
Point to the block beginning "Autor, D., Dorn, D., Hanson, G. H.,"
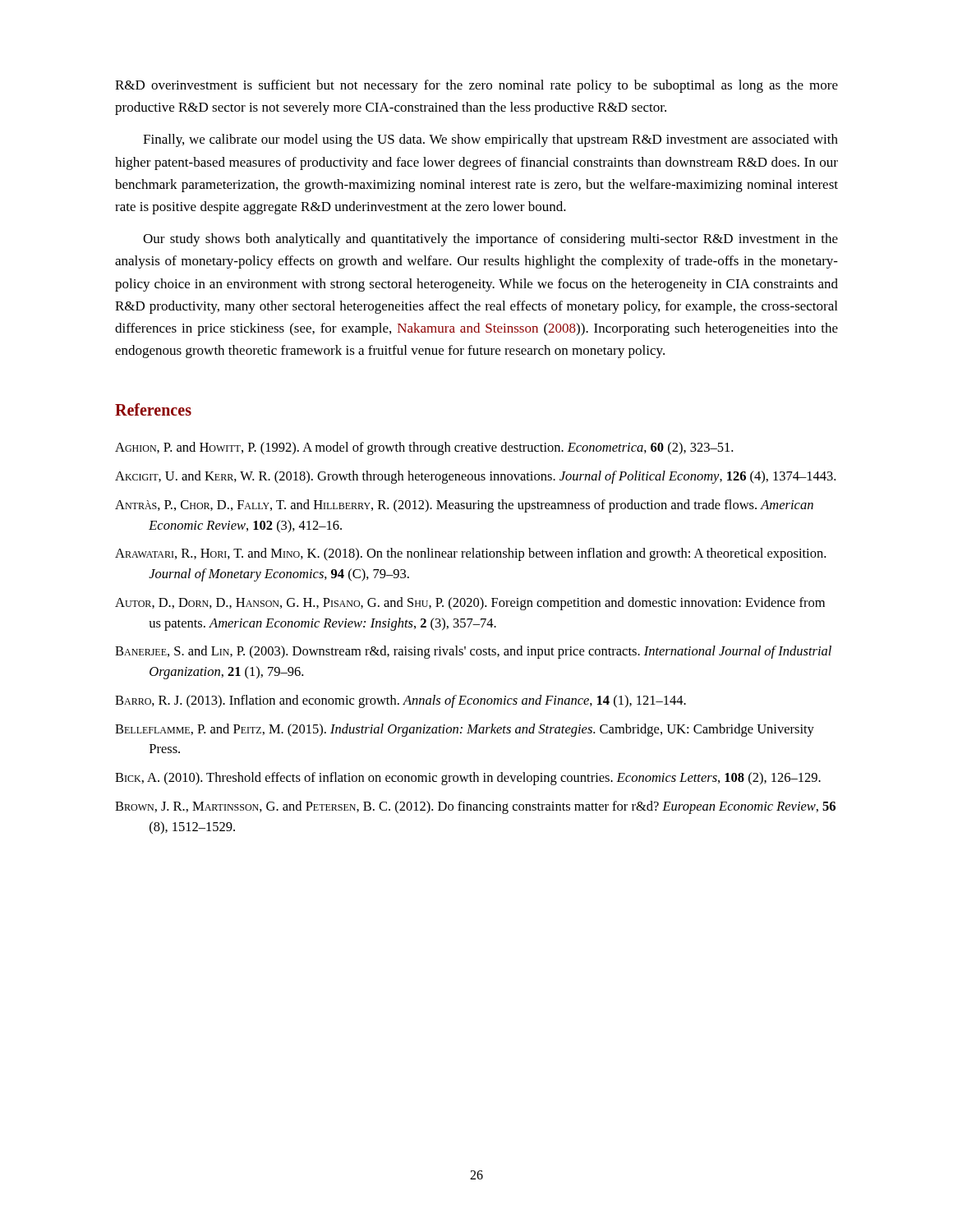pyautogui.click(x=470, y=612)
